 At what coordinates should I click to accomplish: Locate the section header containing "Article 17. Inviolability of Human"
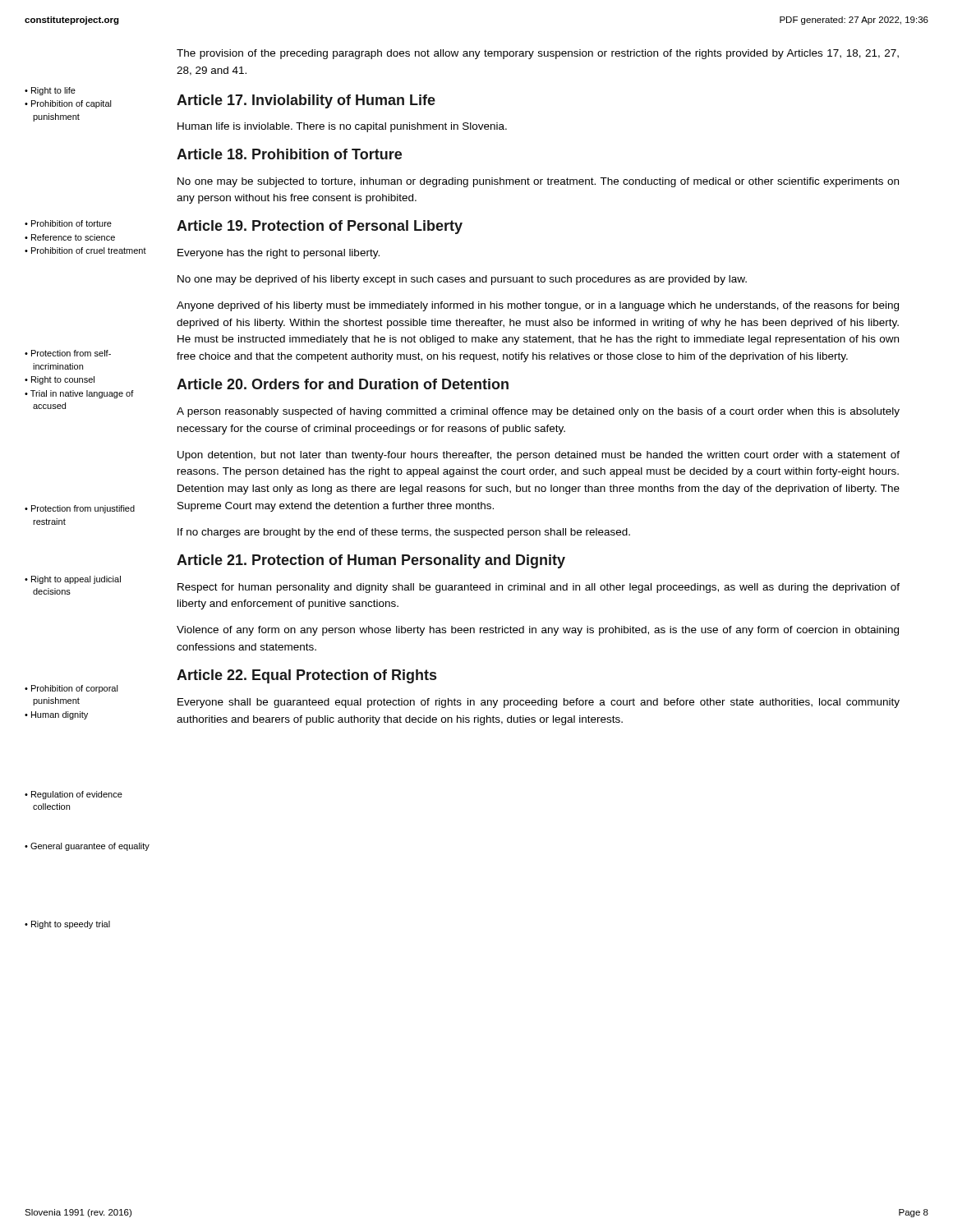point(306,100)
